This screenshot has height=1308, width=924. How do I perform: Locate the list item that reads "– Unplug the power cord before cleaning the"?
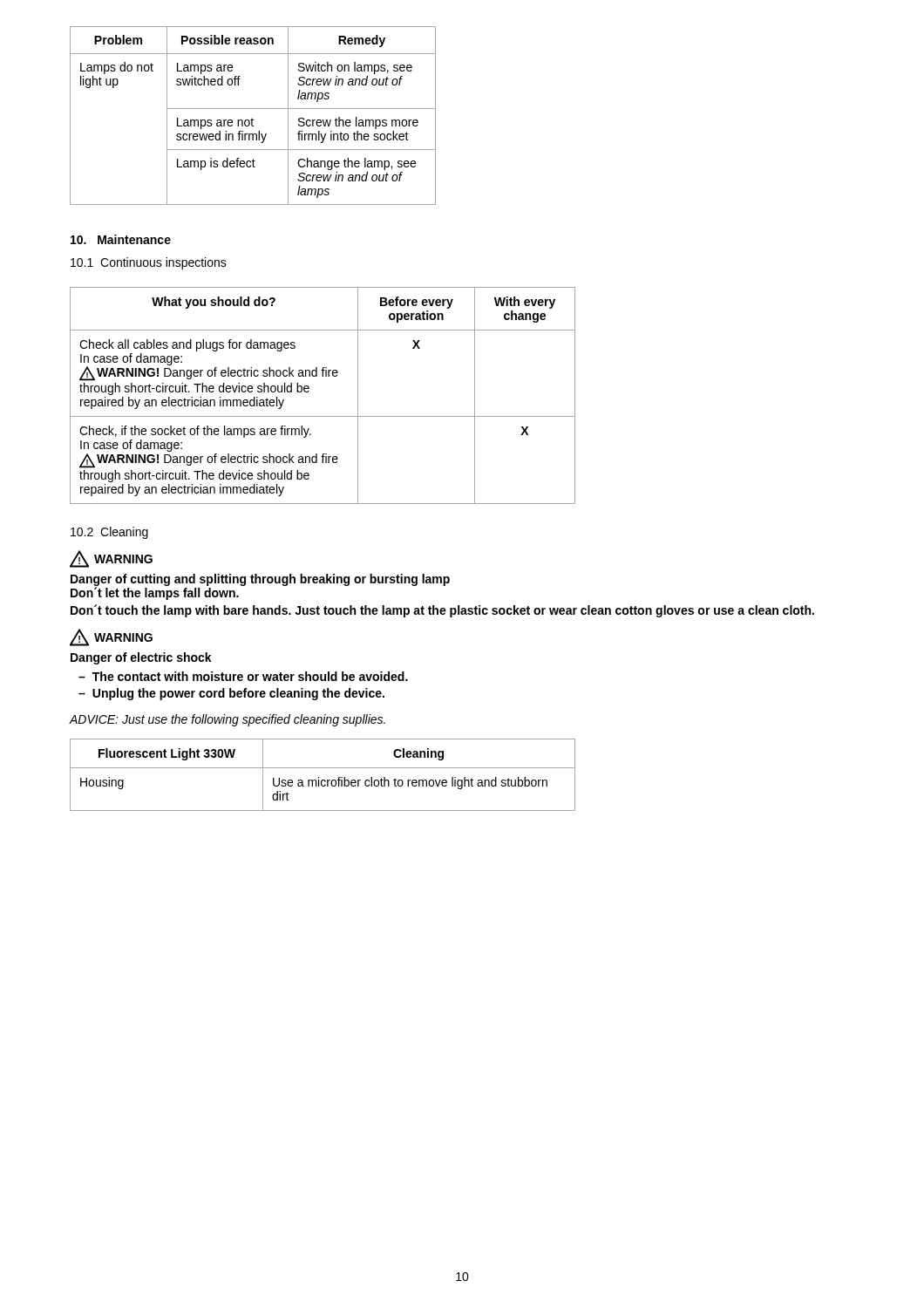click(232, 693)
